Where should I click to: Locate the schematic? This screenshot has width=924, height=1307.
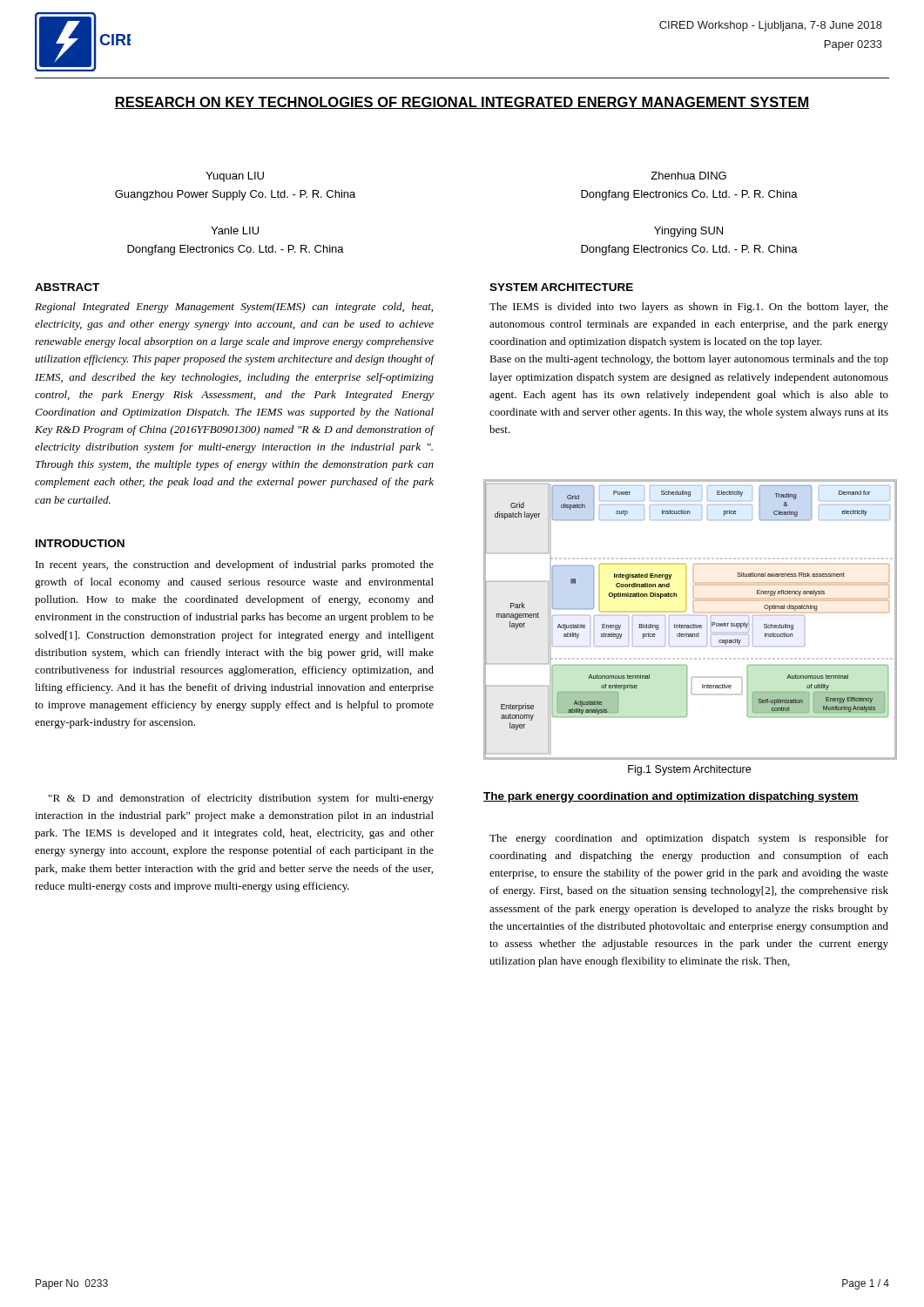coord(689,620)
